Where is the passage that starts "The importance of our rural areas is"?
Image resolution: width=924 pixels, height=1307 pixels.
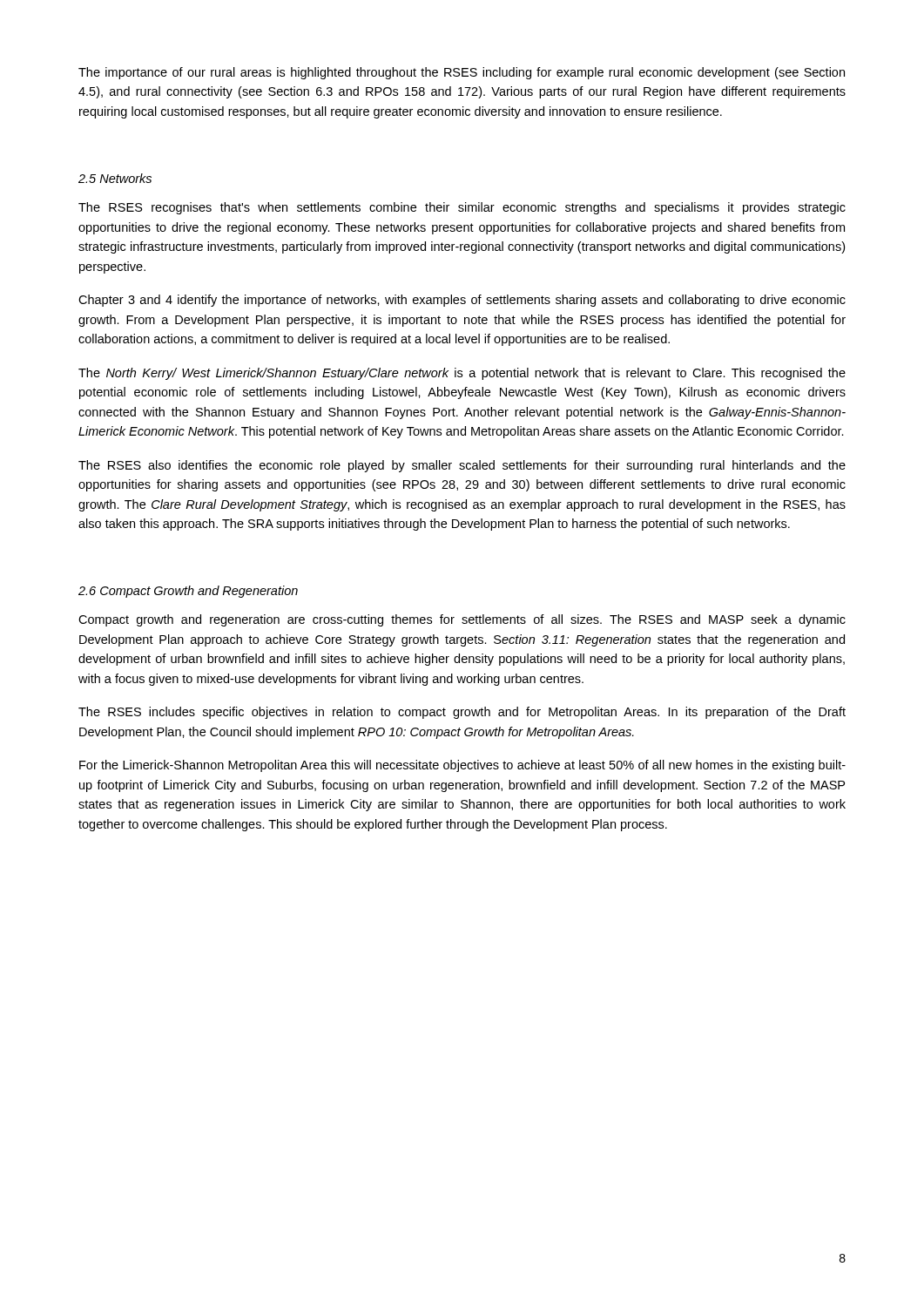point(462,92)
